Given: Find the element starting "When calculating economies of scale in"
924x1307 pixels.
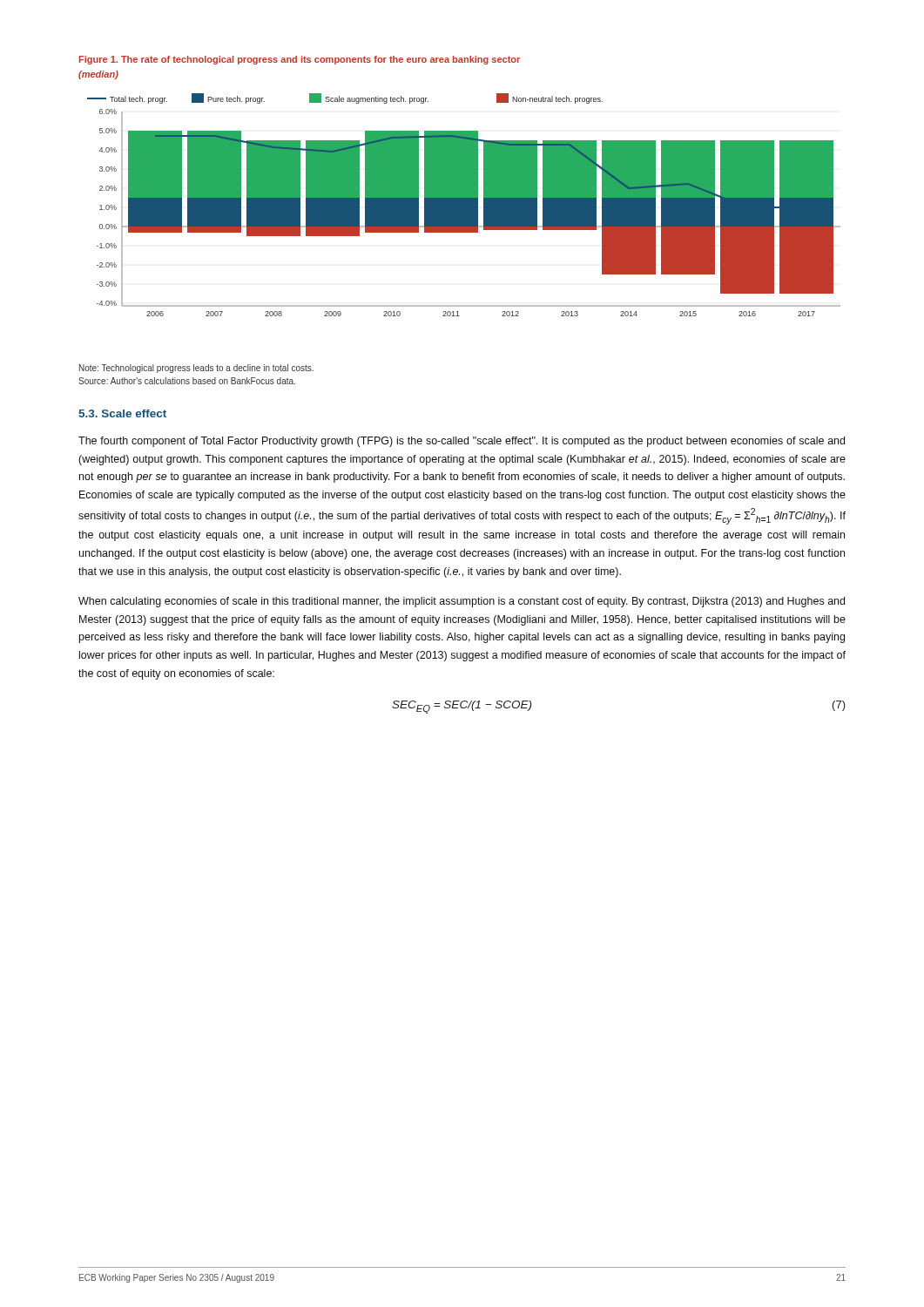Looking at the screenshot, I should coord(462,637).
